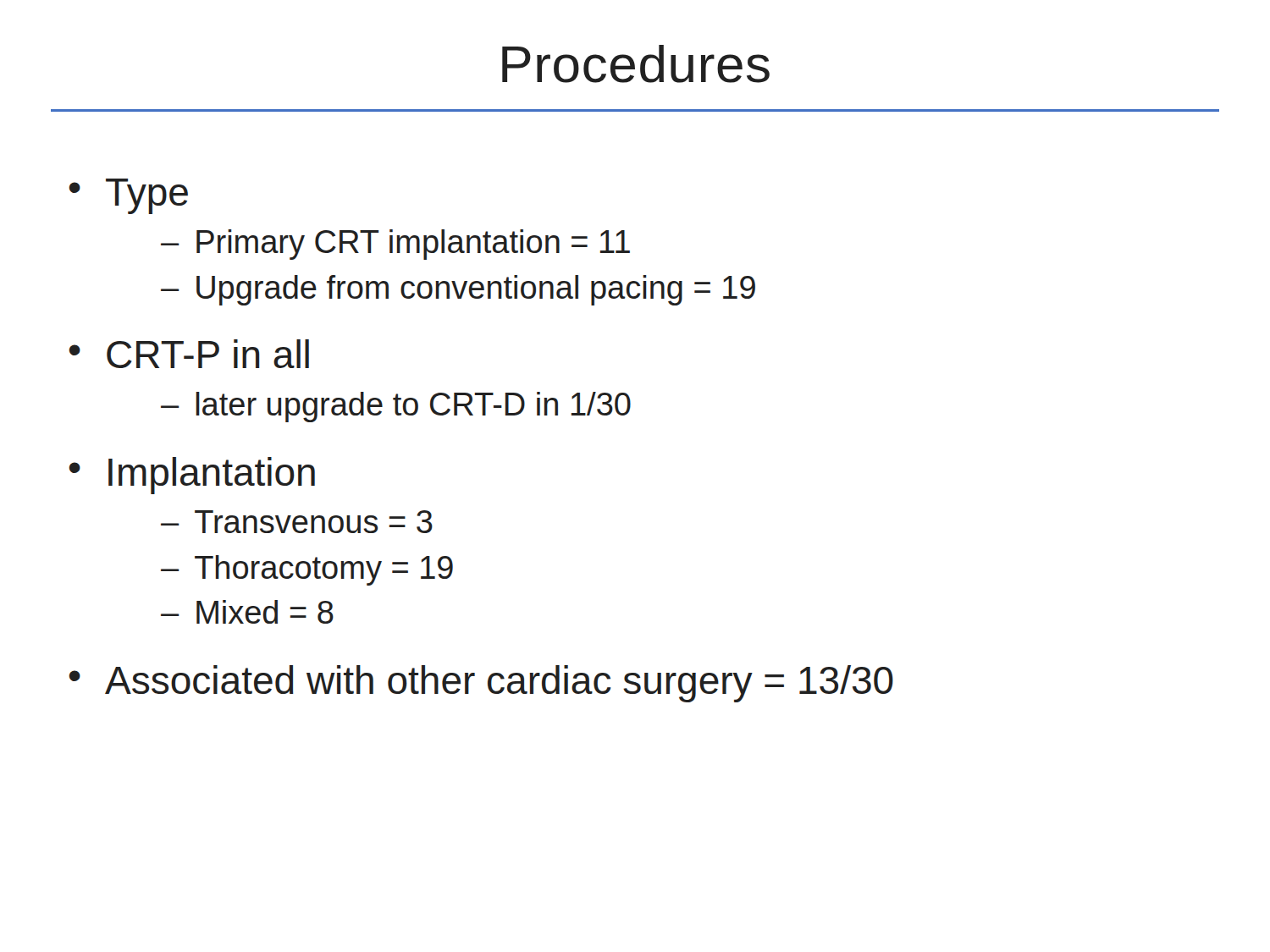Click on the text starting "• Implantation"
The width and height of the screenshot is (1270, 952).
point(192,473)
